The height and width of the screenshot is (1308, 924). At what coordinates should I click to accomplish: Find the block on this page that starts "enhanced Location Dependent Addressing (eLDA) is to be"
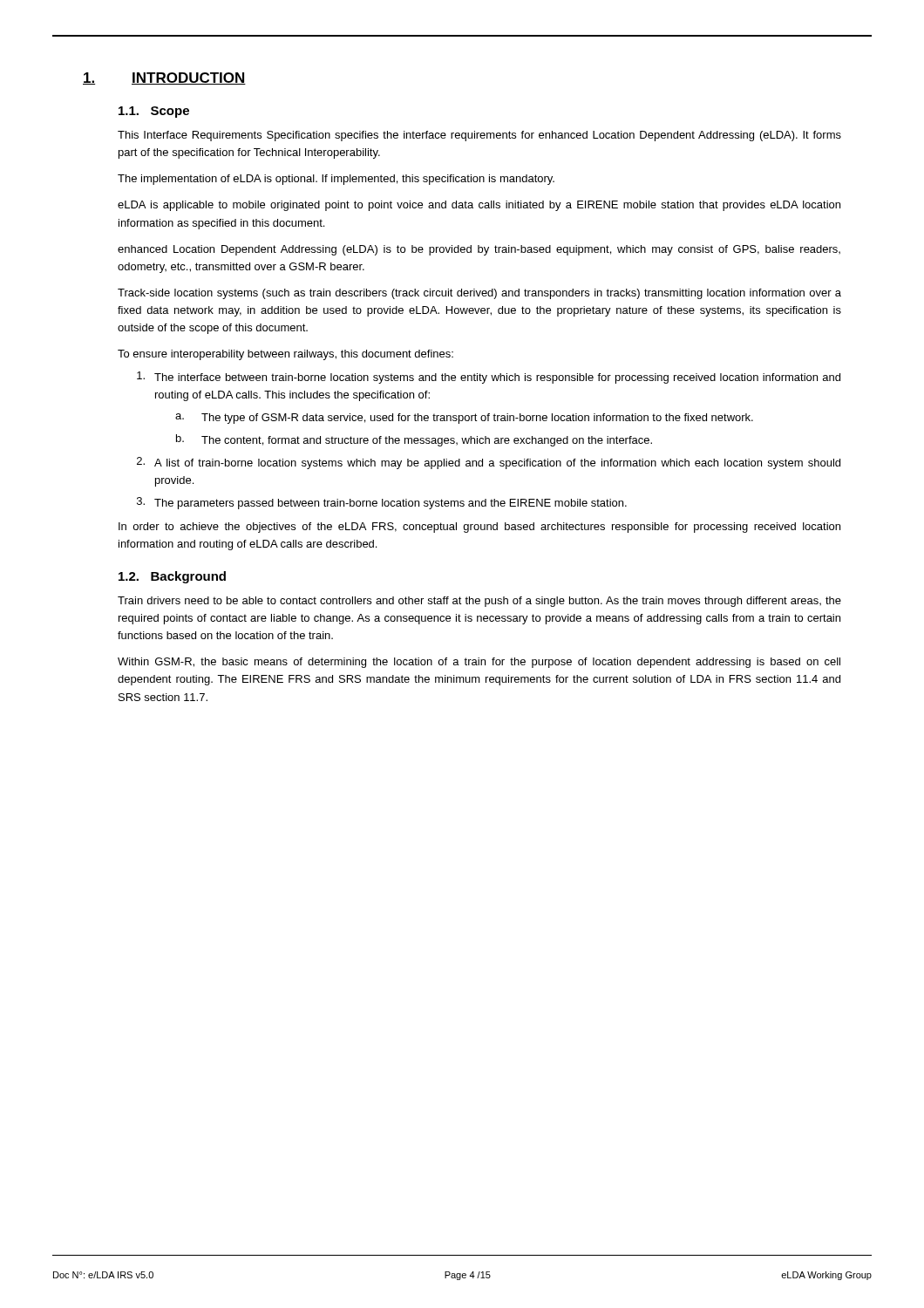pos(479,257)
